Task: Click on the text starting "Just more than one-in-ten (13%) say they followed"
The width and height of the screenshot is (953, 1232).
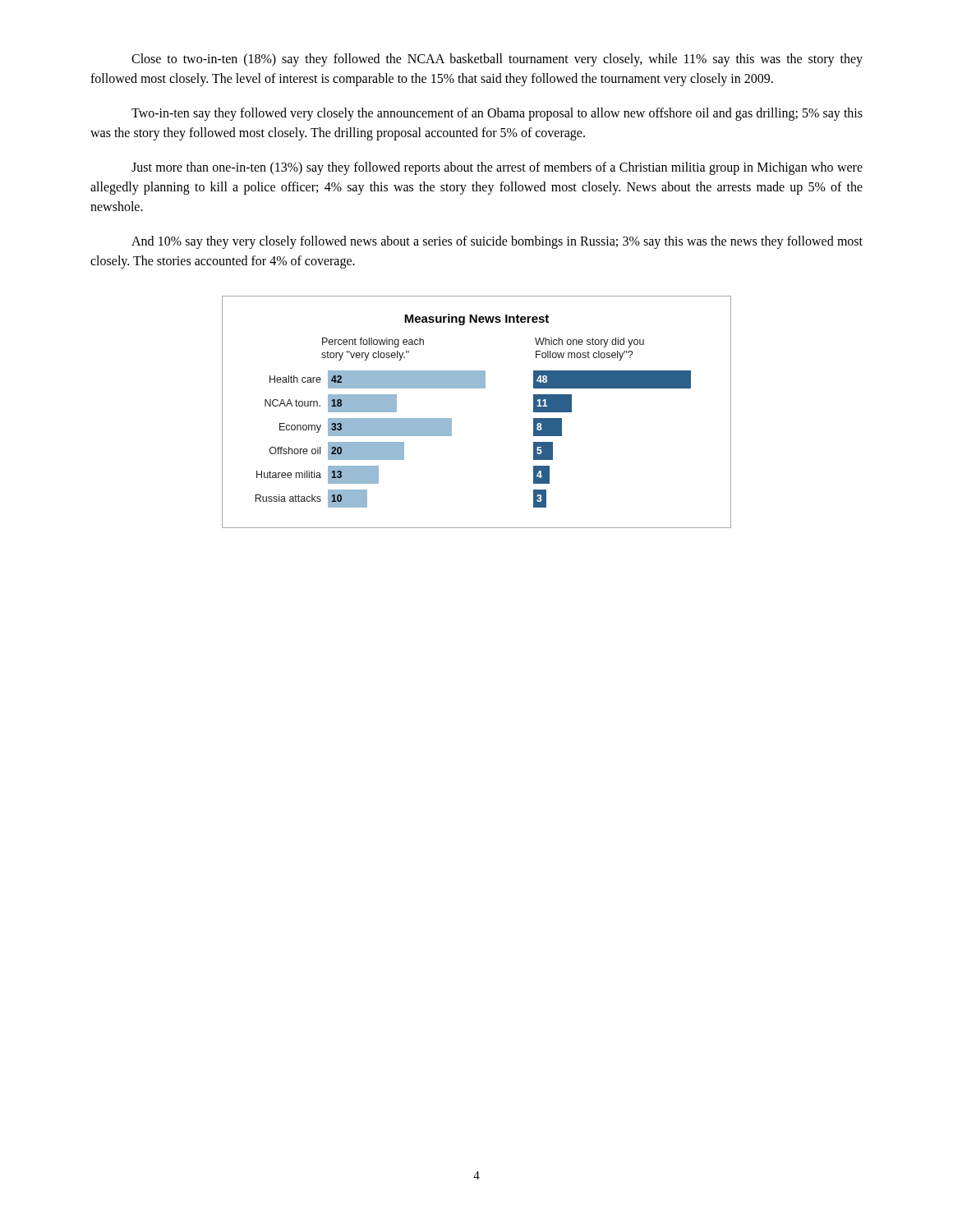Action: pos(476,187)
